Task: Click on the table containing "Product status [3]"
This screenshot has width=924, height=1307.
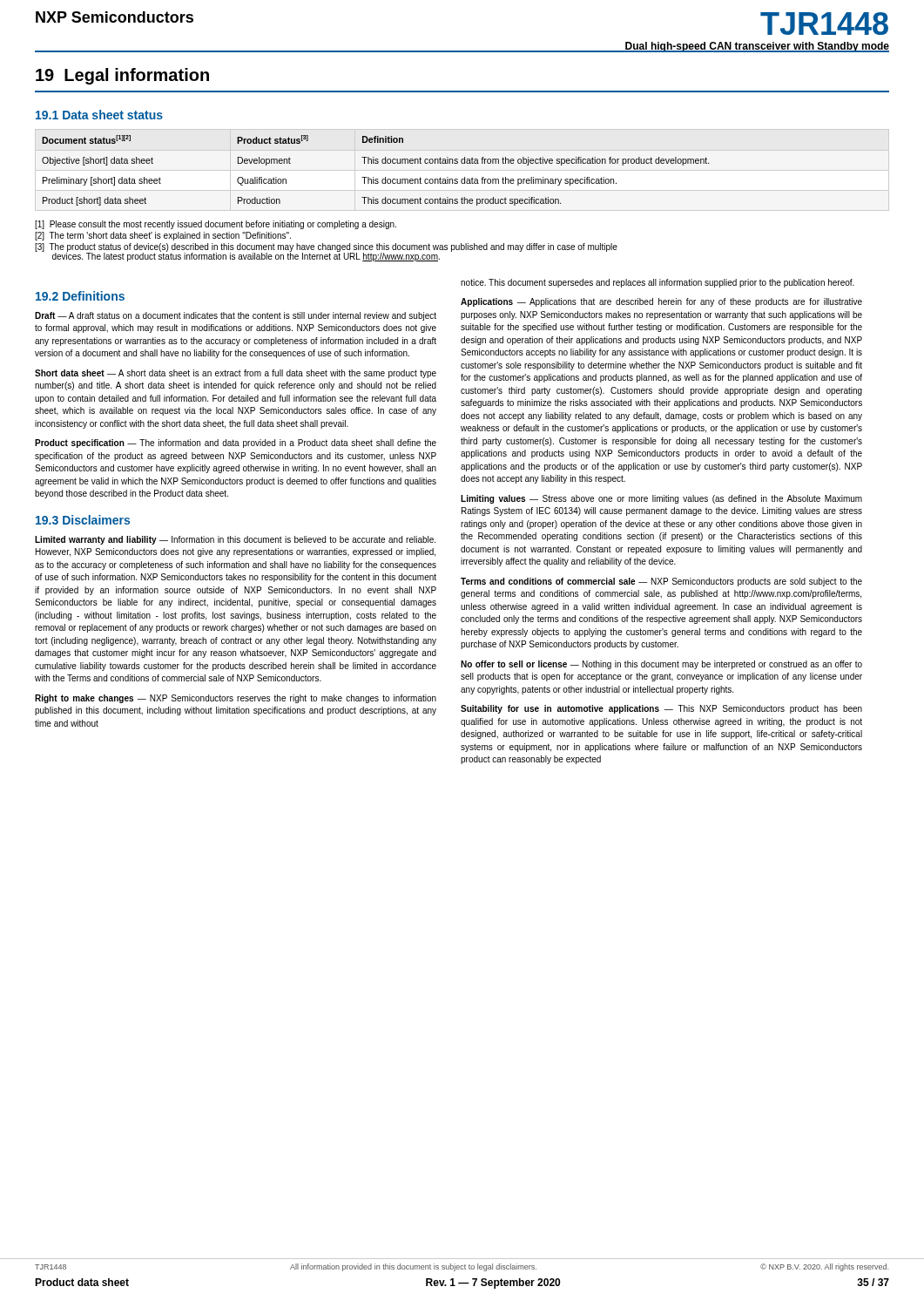Action: point(462,170)
